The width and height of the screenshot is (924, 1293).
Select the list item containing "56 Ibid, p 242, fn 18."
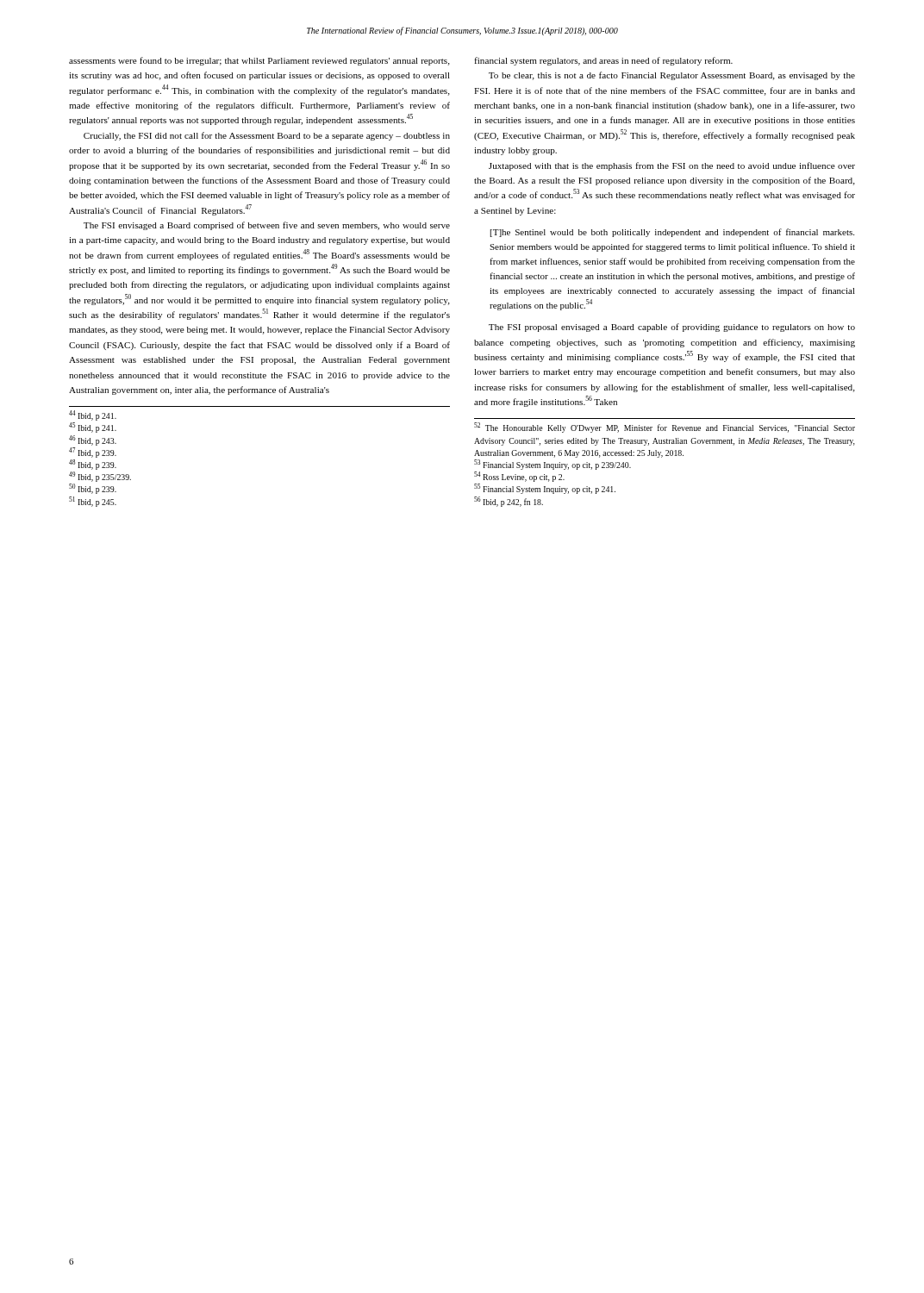coord(509,502)
